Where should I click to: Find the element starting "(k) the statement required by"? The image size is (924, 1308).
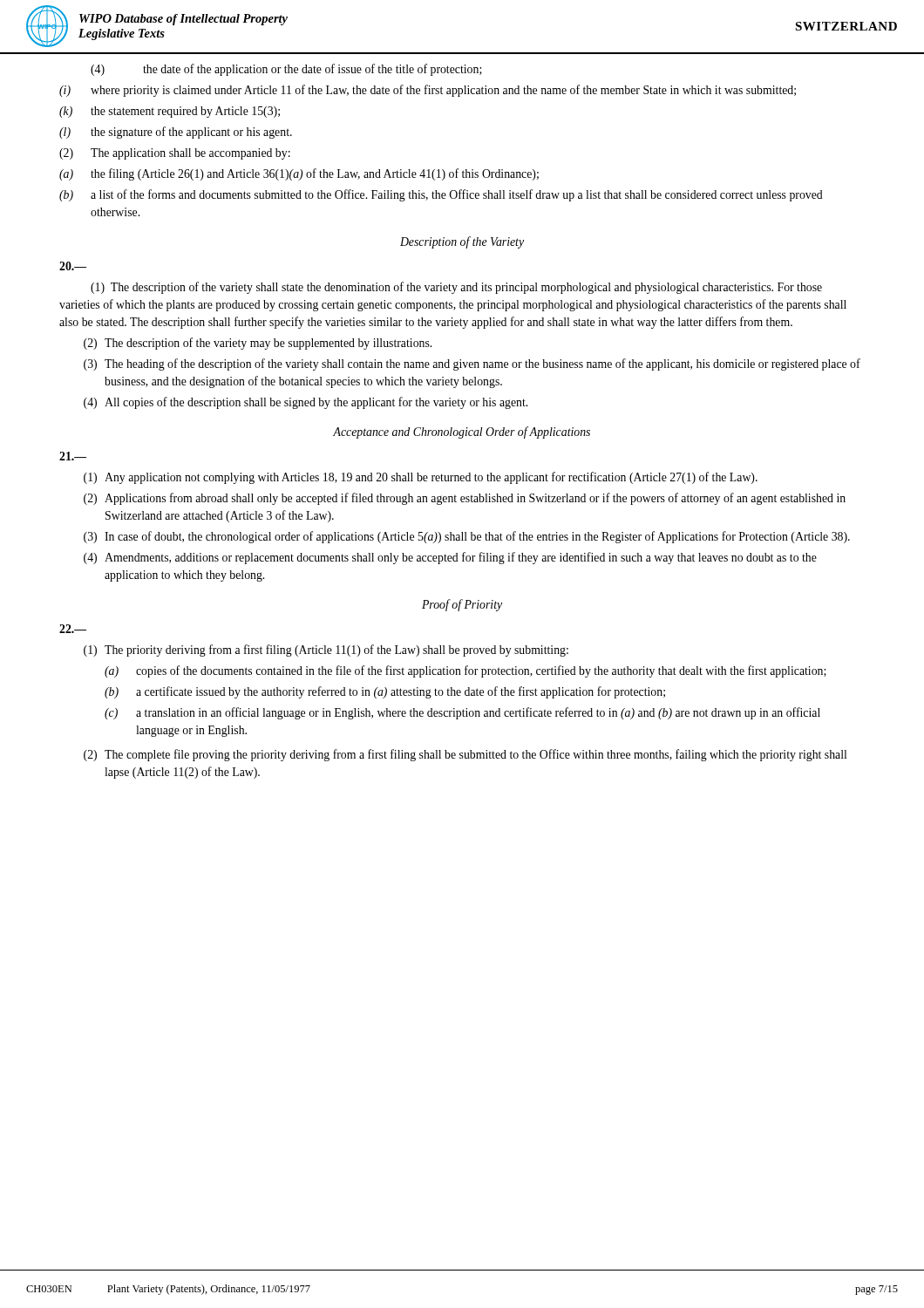[x=170, y=112]
